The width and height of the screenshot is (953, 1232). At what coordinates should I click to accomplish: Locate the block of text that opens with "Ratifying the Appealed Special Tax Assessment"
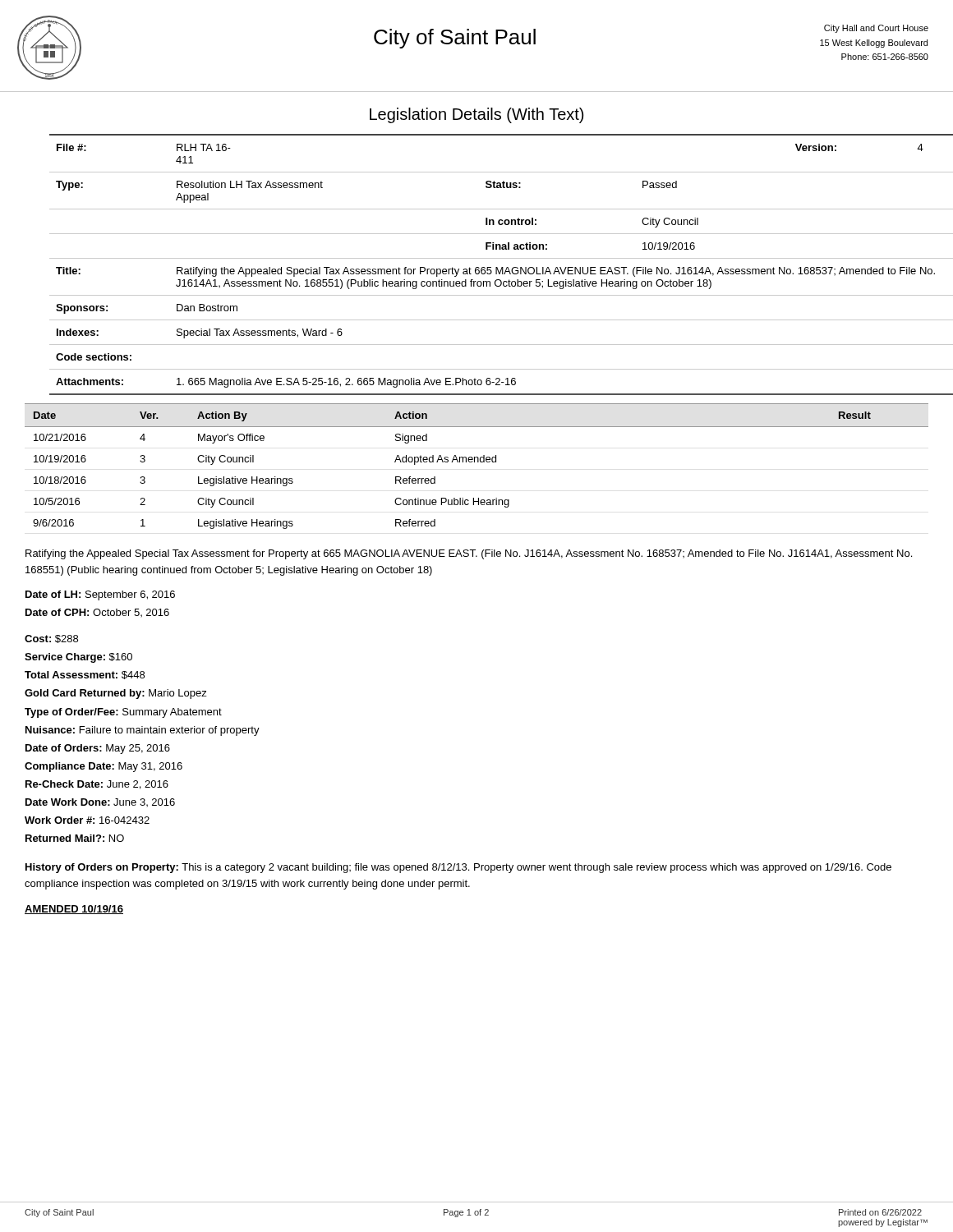(469, 561)
